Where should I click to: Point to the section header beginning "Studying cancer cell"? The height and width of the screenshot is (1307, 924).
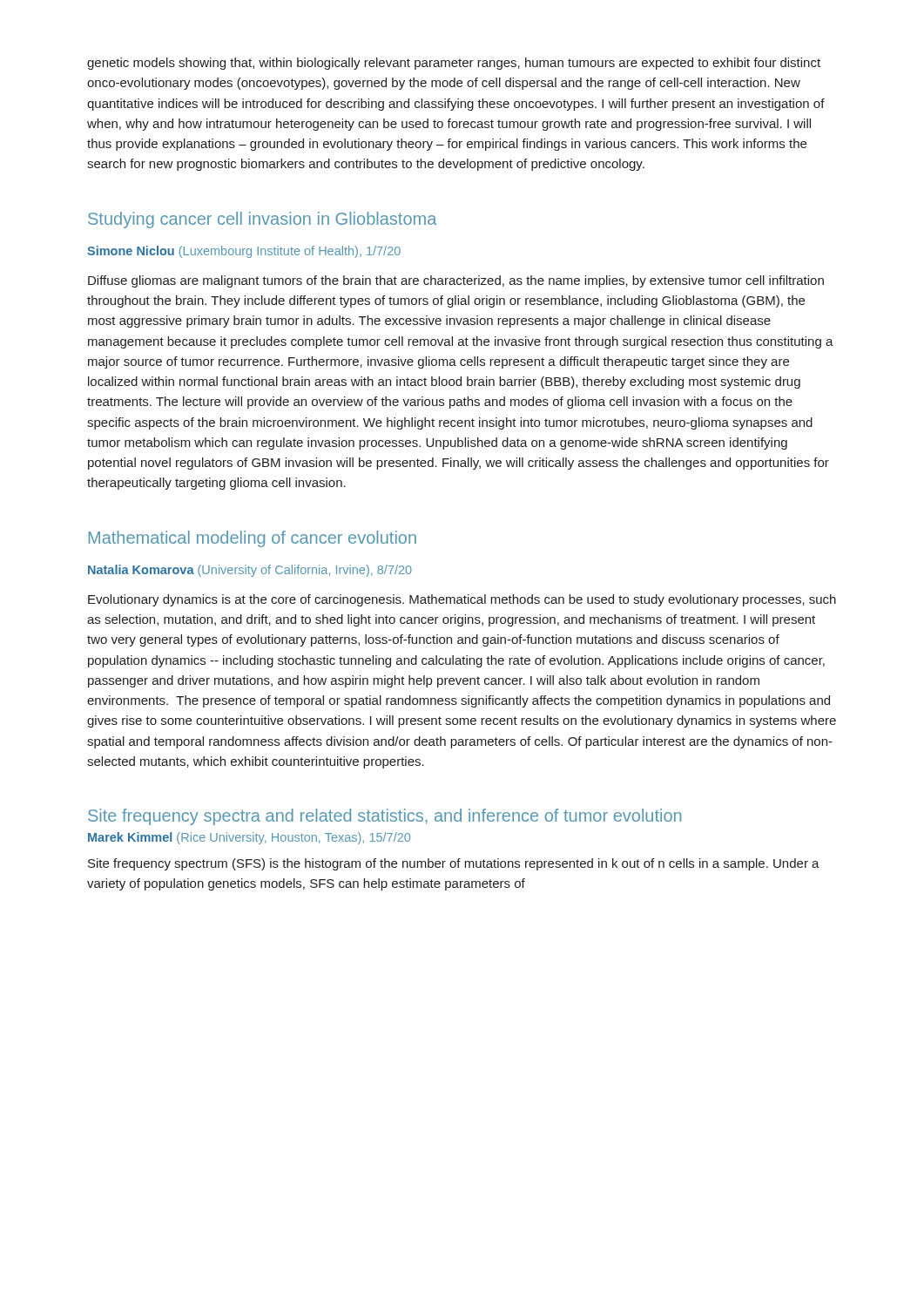(x=262, y=220)
